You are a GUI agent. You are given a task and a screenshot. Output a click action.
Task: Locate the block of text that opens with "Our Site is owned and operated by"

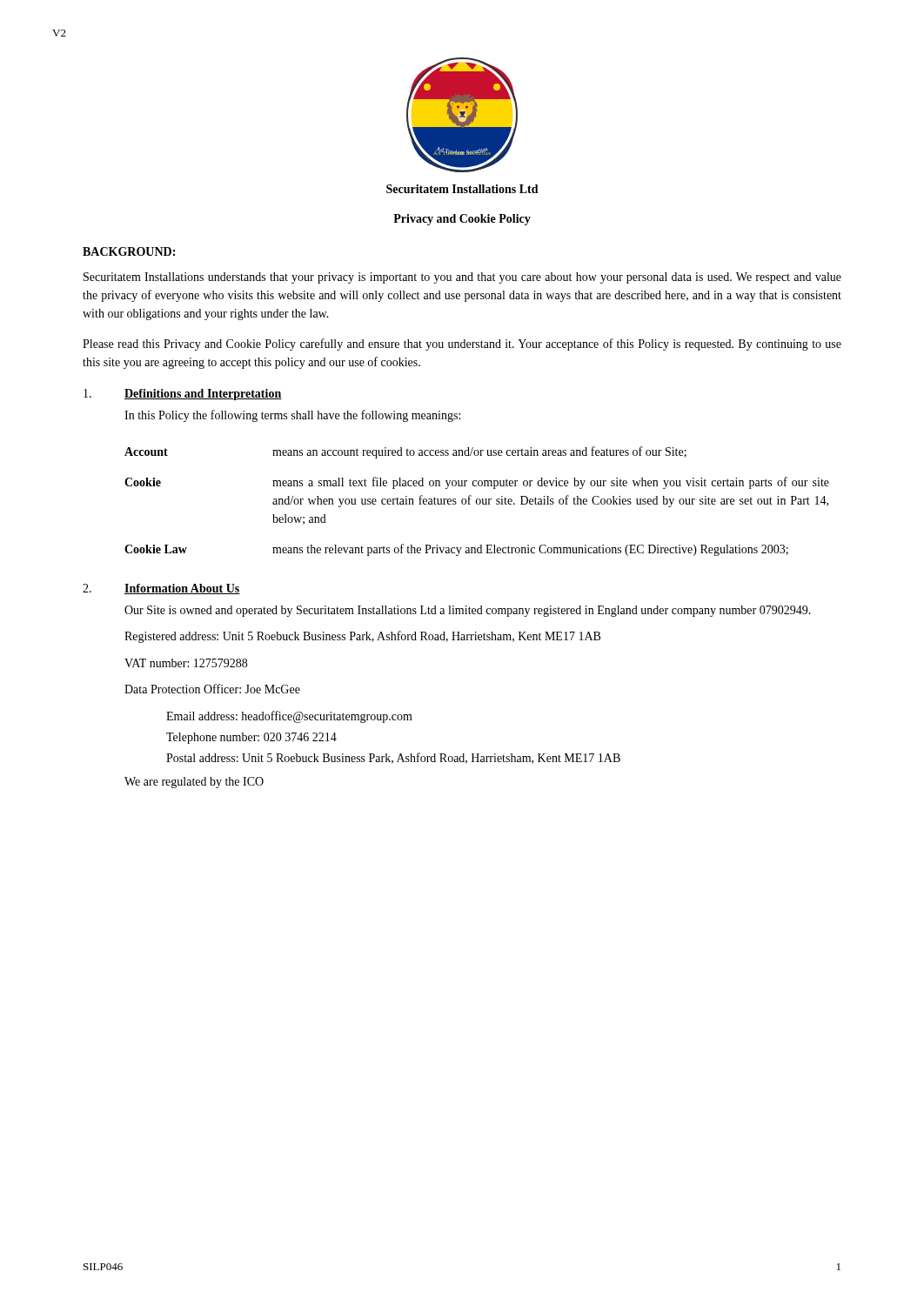tap(468, 610)
